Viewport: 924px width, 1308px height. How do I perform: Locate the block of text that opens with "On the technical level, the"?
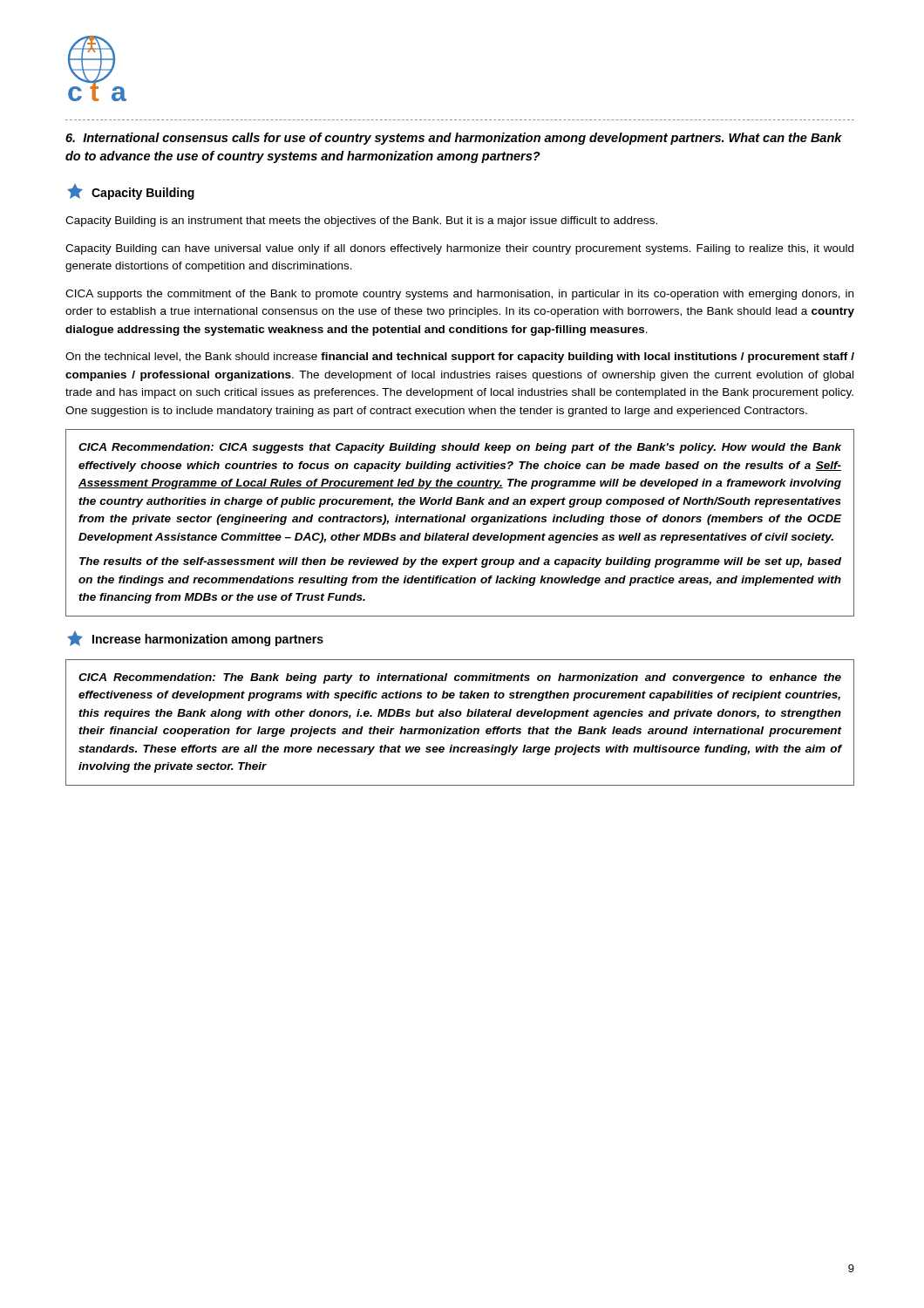460,383
